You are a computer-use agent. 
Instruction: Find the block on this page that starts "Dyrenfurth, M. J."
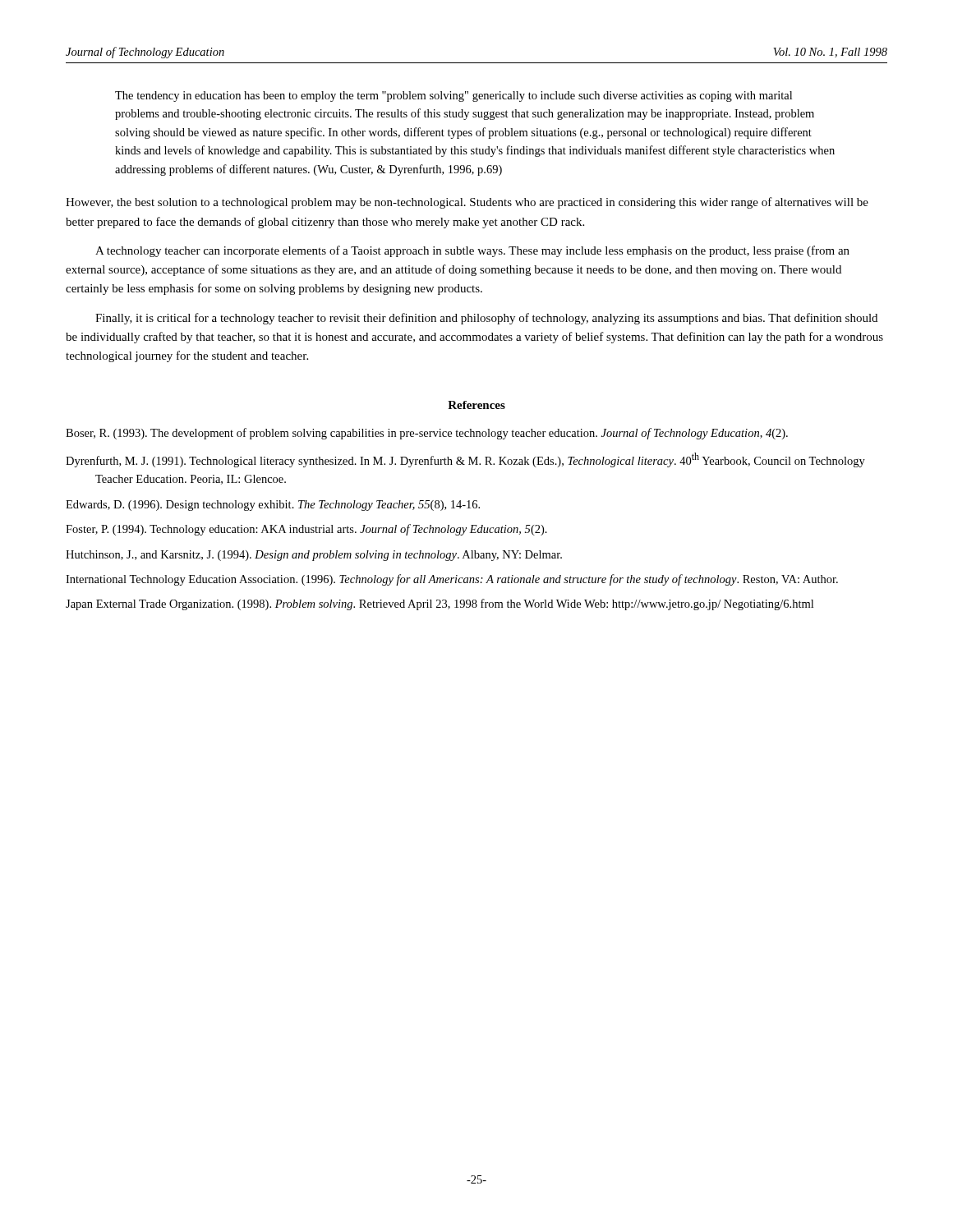point(465,468)
